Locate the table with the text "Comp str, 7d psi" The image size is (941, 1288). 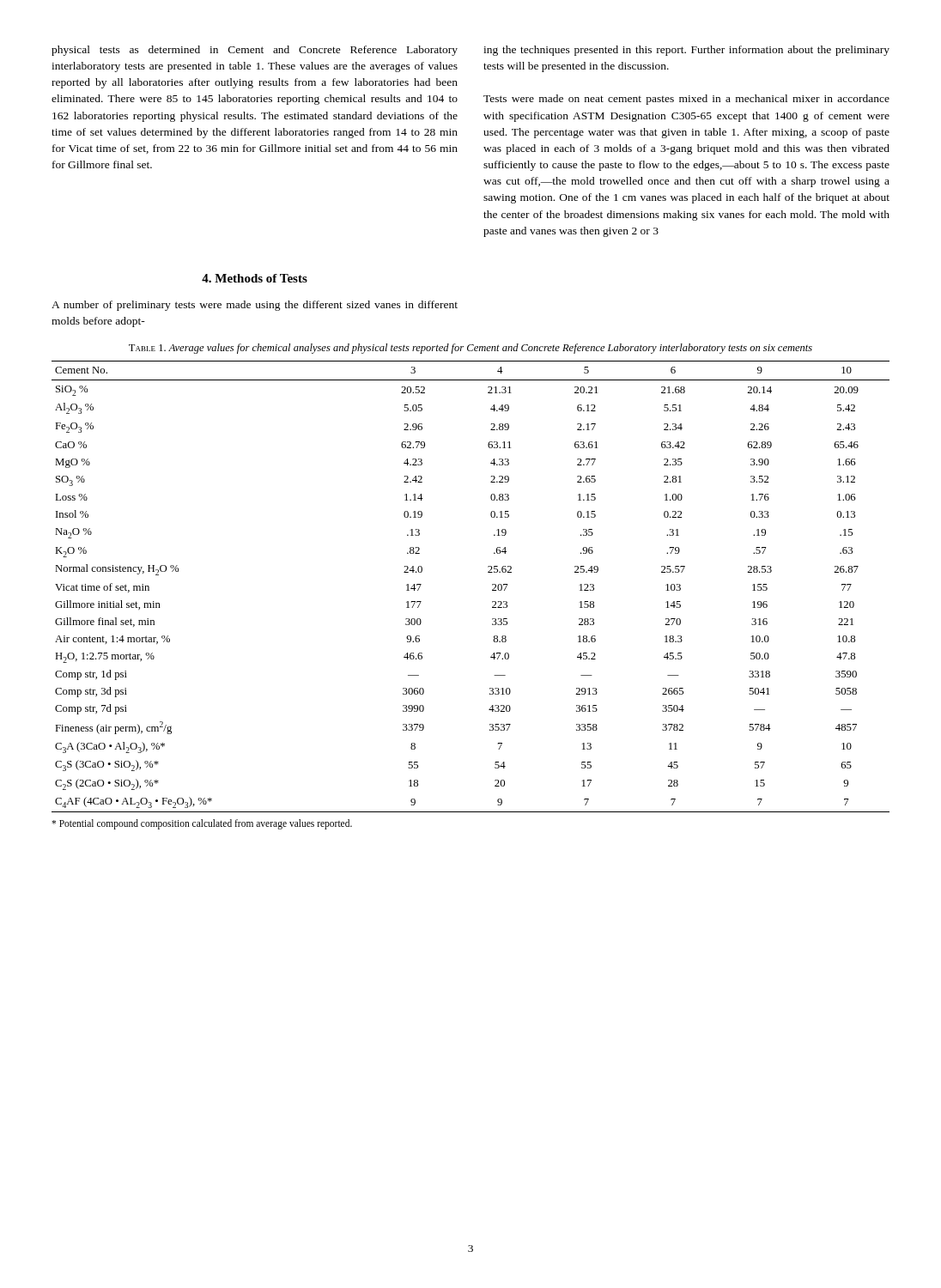click(470, 587)
